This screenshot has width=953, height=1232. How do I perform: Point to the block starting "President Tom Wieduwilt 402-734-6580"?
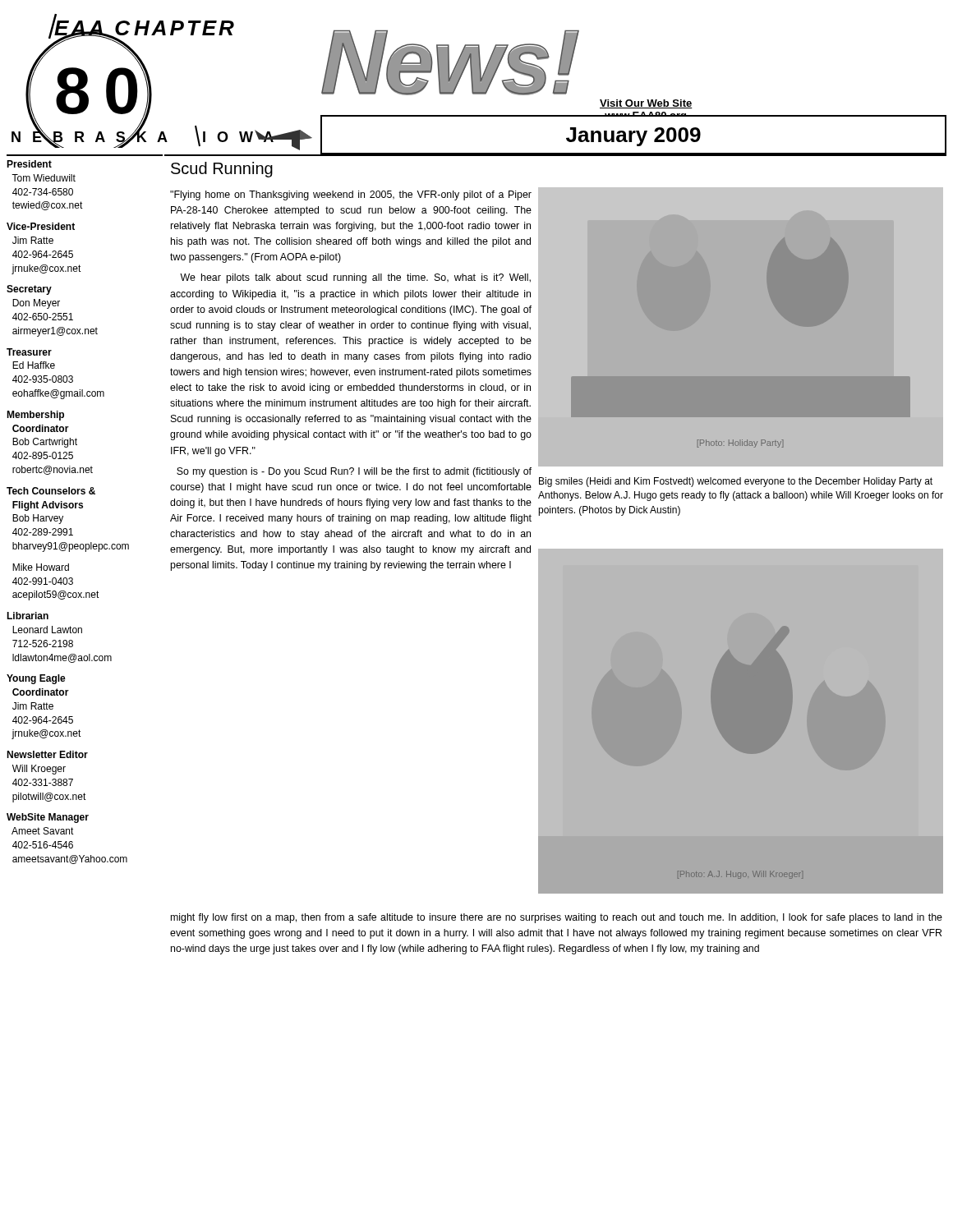pos(85,512)
